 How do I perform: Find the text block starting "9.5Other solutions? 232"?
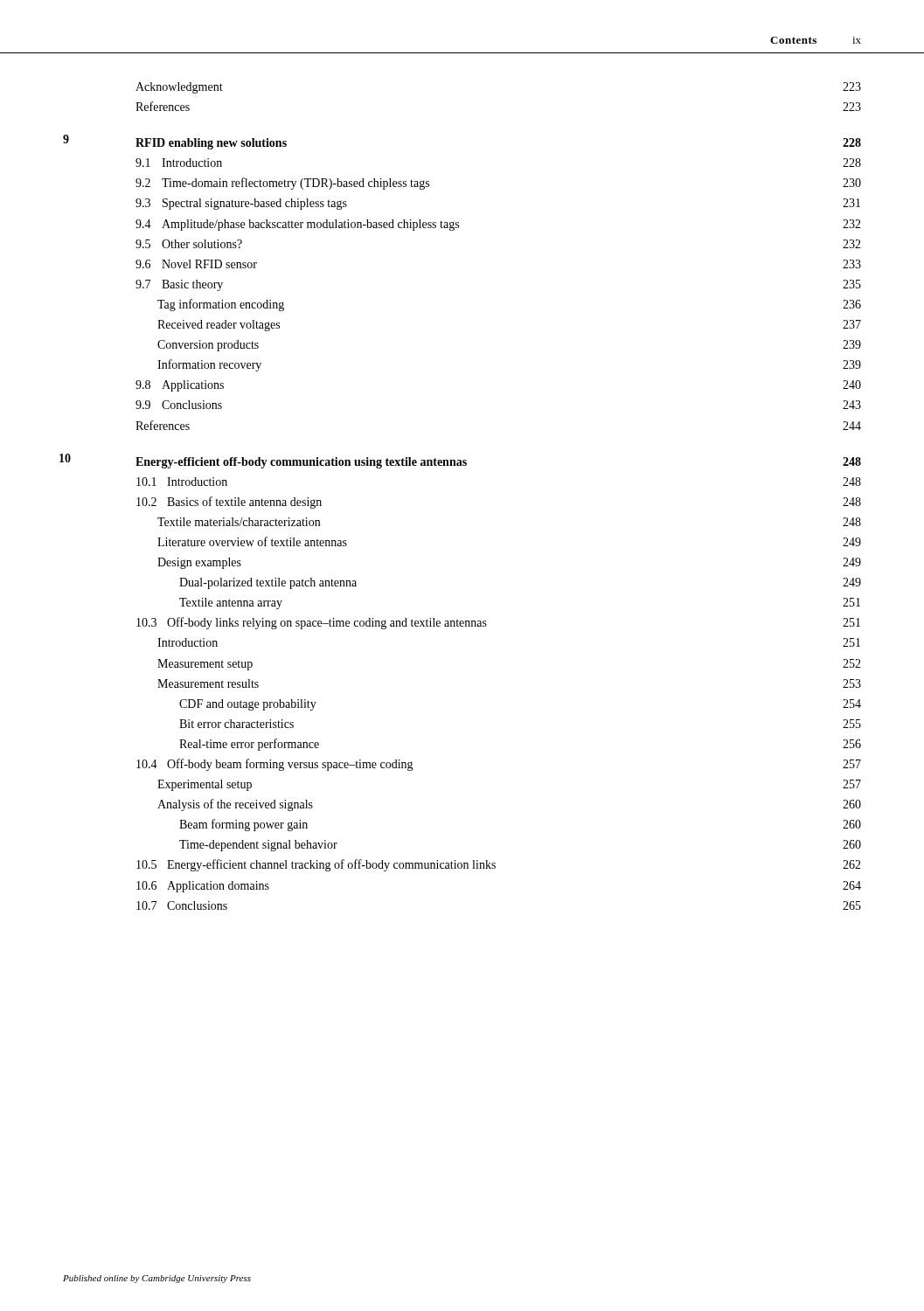point(205,243)
